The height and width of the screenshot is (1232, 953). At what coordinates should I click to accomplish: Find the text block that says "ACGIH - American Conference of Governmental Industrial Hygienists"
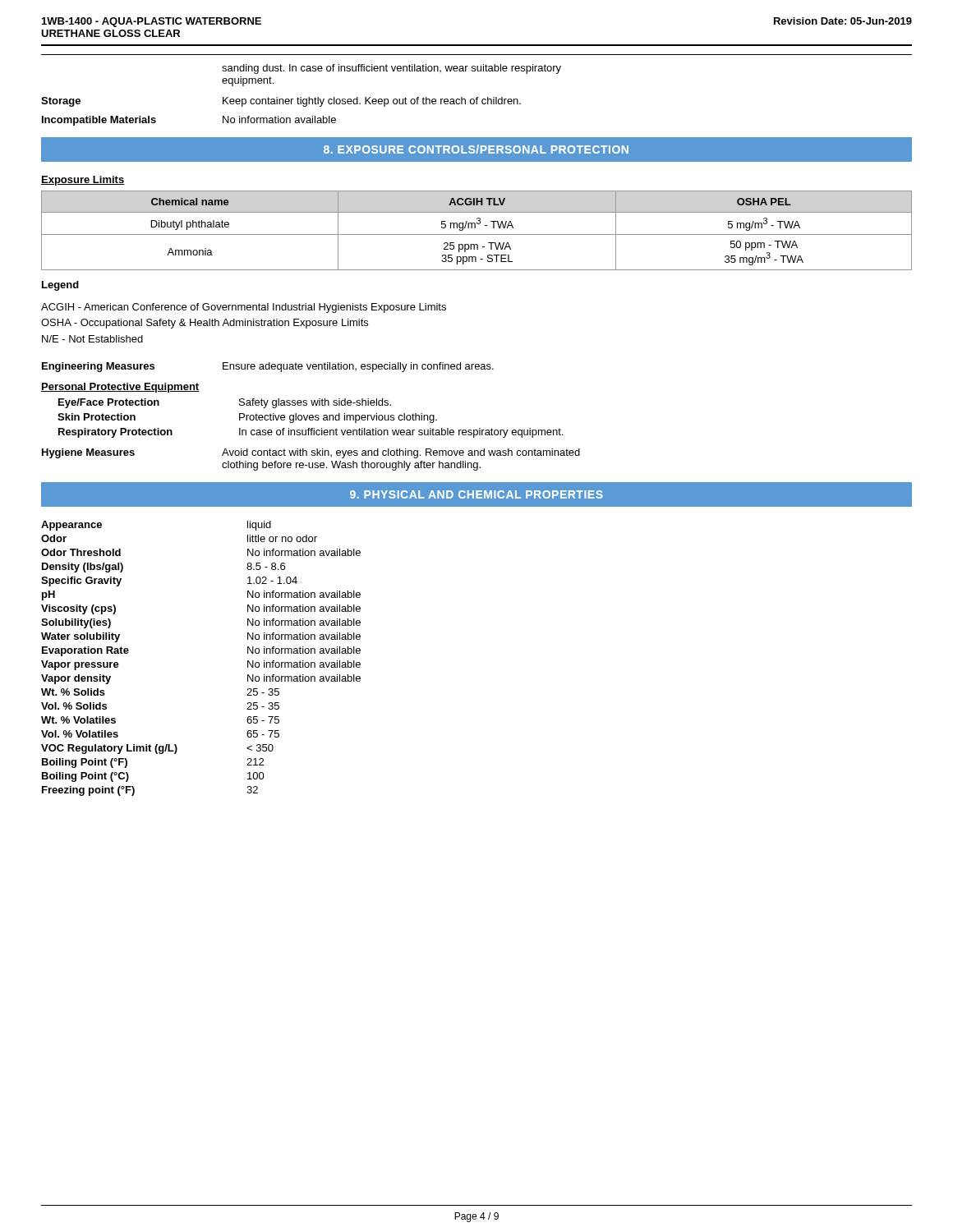point(244,308)
